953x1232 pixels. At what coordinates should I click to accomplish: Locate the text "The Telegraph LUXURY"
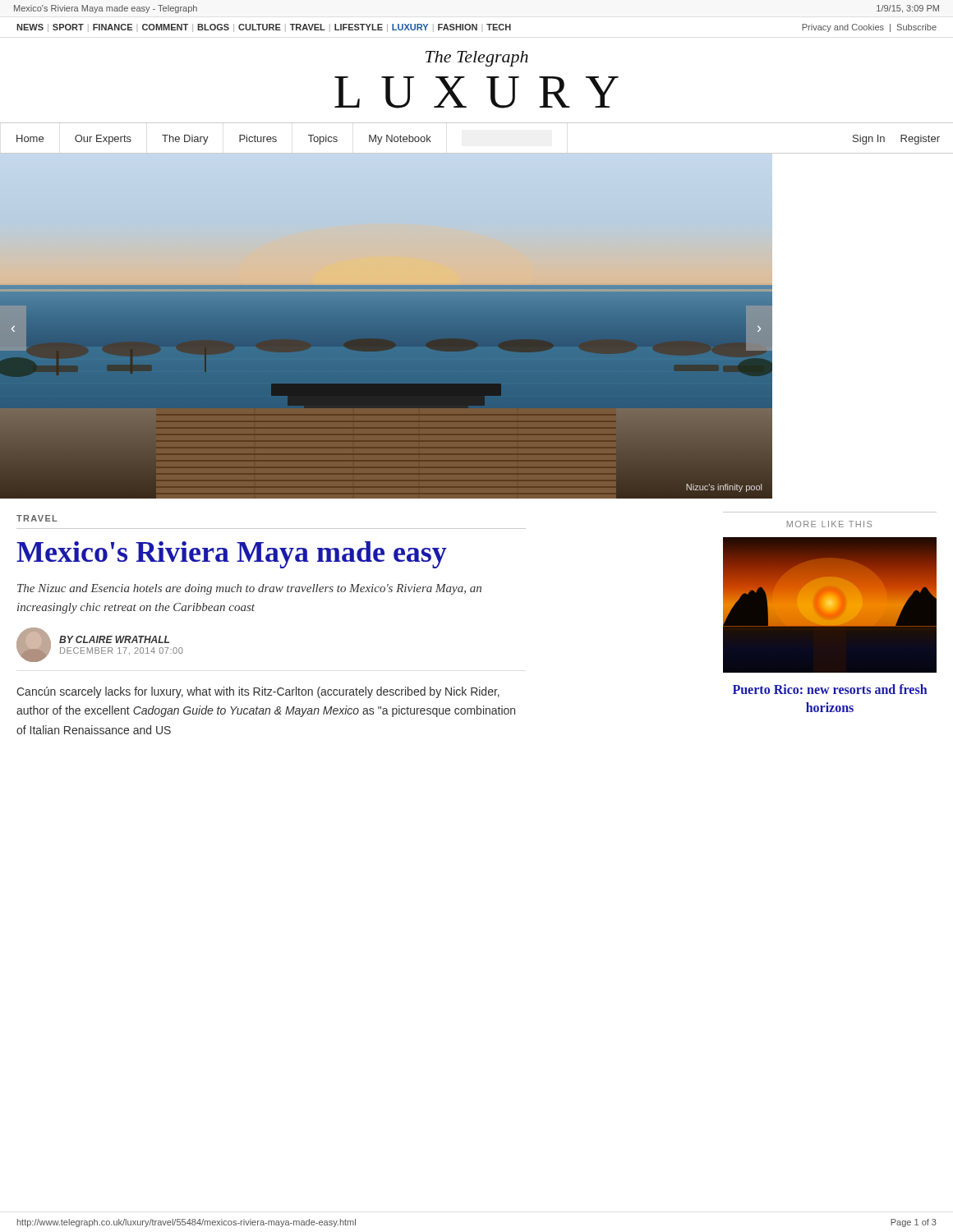[476, 83]
